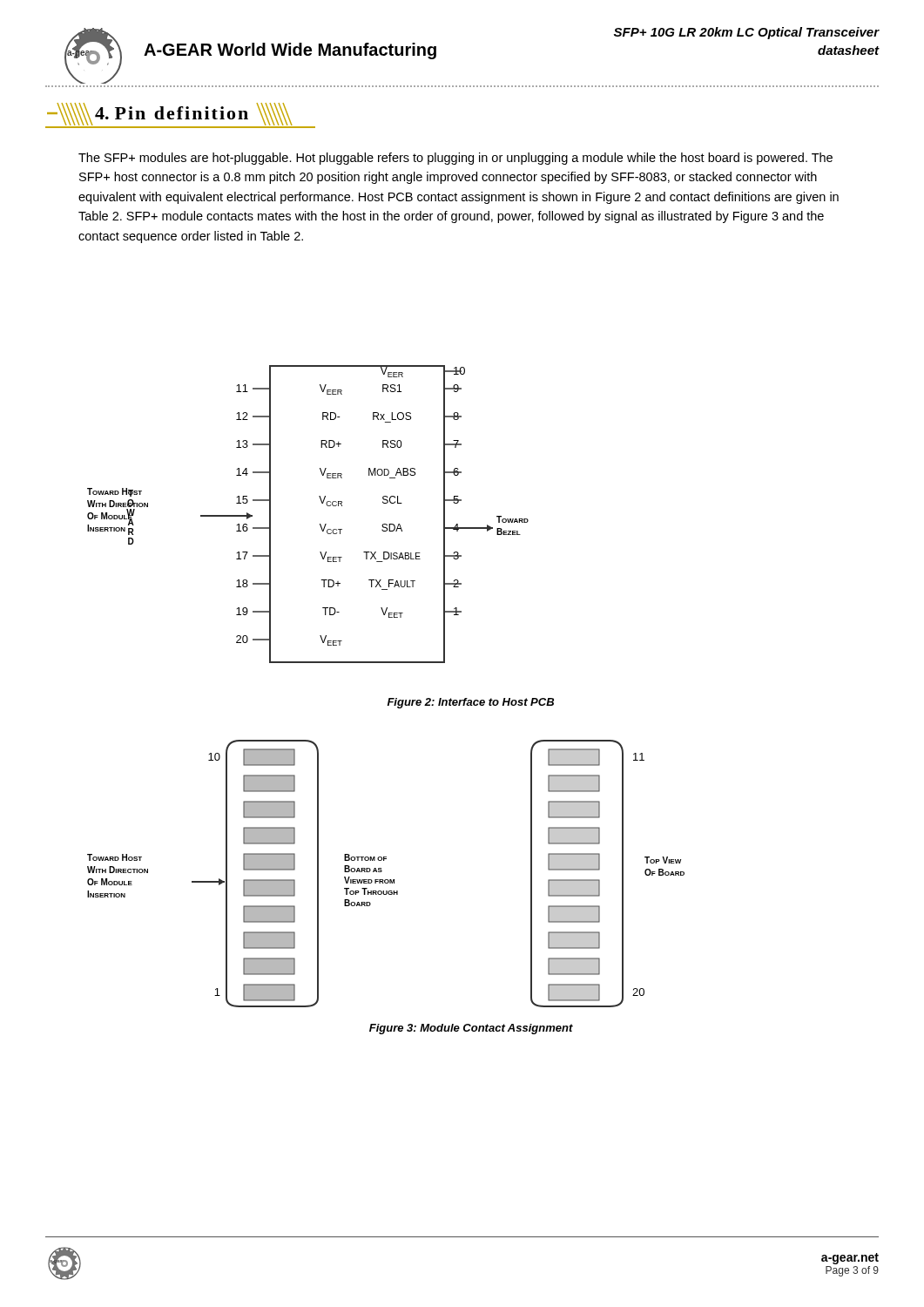Find "Figure 3: Module Contact Assignment" on this page

coord(471,1028)
